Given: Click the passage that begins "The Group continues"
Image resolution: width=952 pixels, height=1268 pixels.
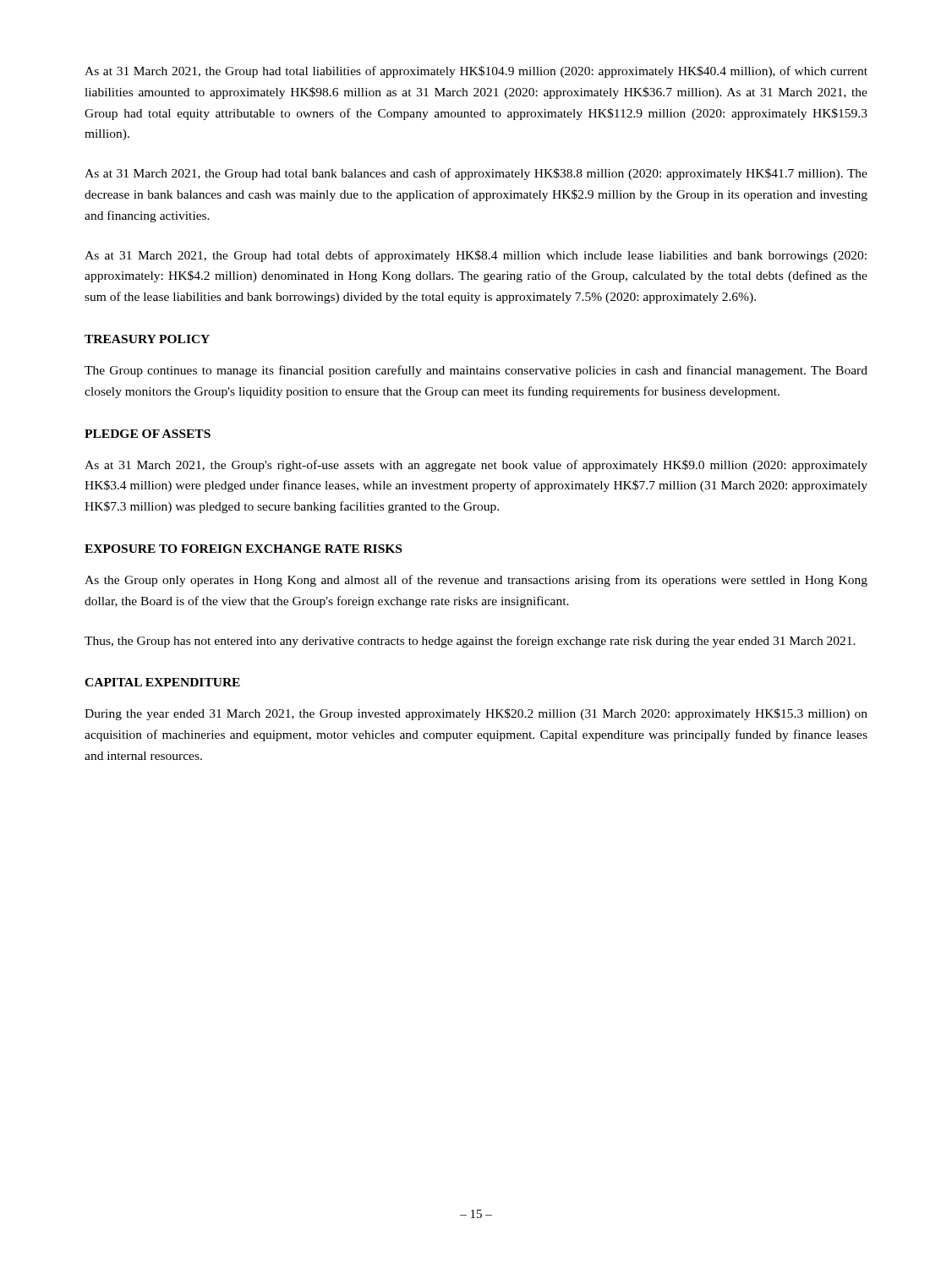Looking at the screenshot, I should click(476, 380).
